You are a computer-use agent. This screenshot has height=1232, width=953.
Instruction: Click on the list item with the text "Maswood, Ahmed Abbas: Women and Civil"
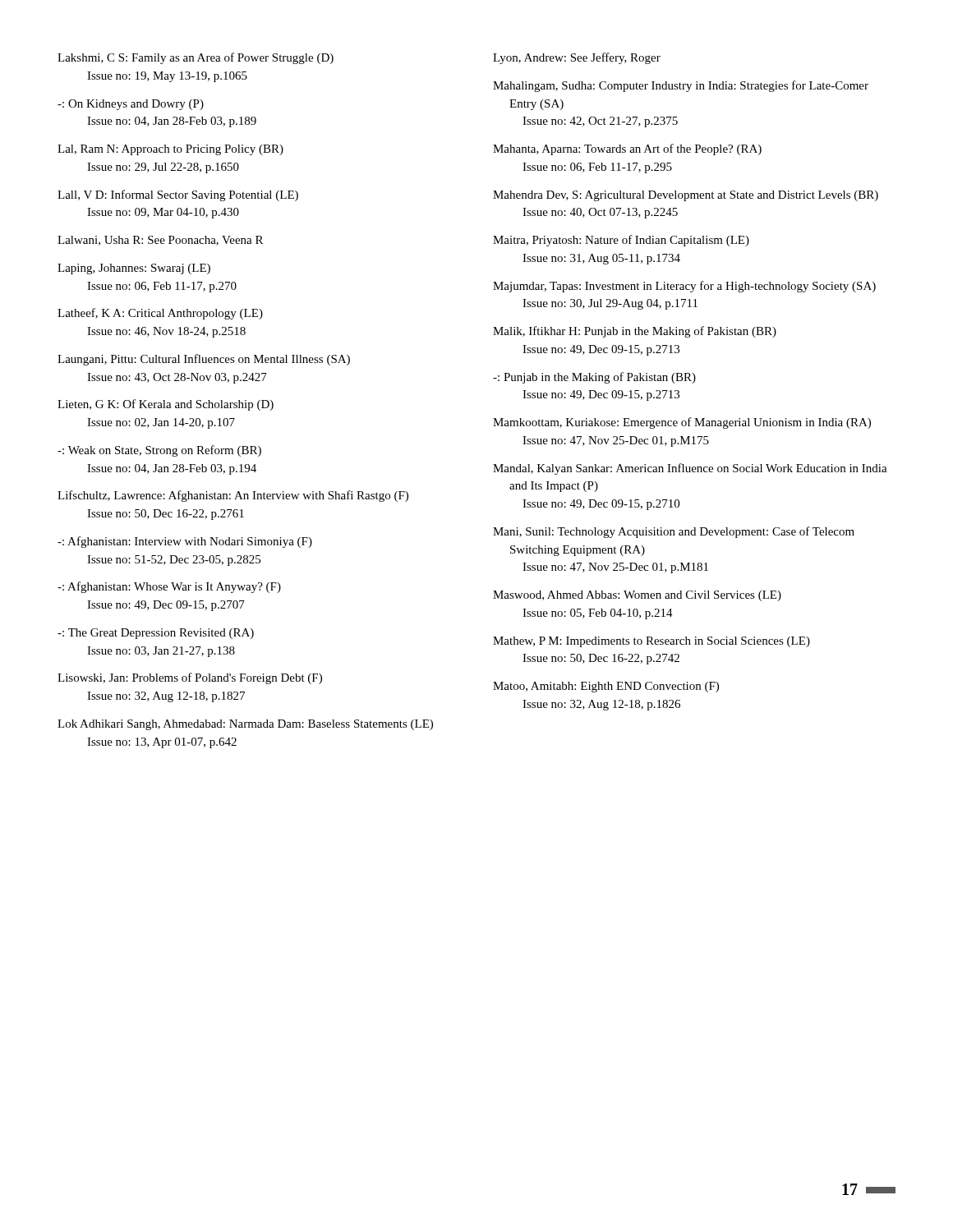click(x=694, y=604)
